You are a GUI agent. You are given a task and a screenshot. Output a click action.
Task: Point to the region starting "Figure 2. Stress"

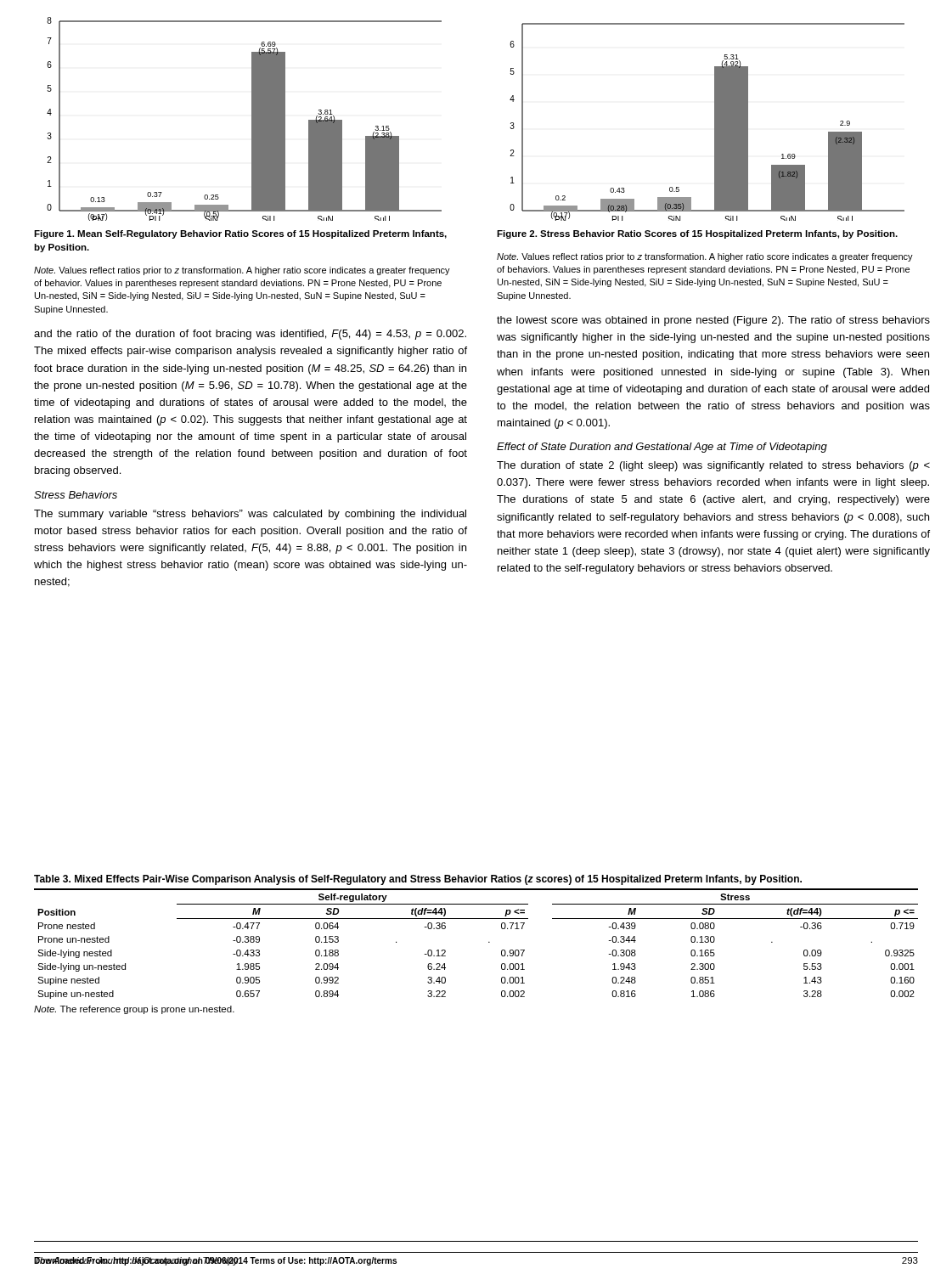tap(705, 265)
